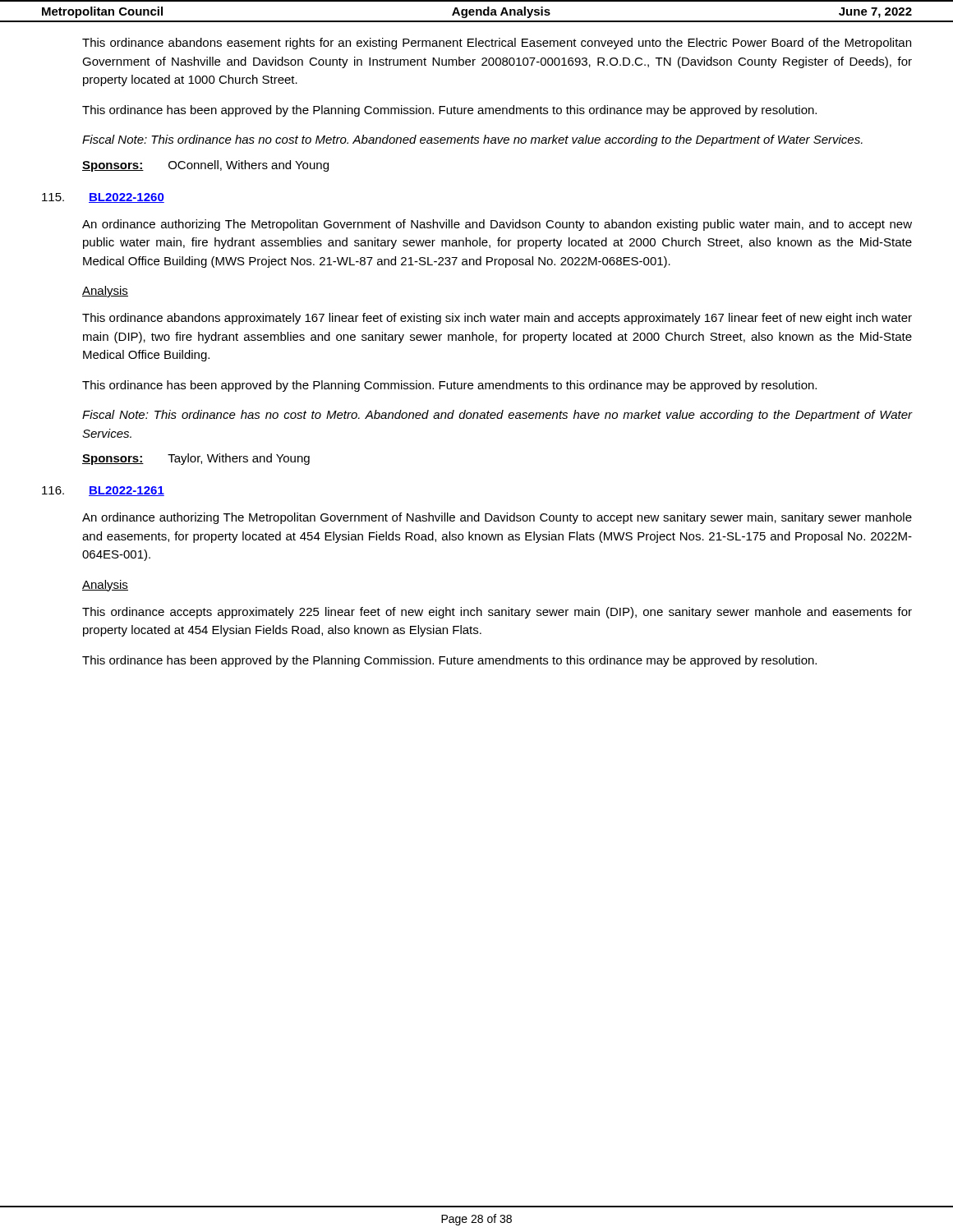
Task: Select the region starting "This ordinance accepts"
Action: 497,620
